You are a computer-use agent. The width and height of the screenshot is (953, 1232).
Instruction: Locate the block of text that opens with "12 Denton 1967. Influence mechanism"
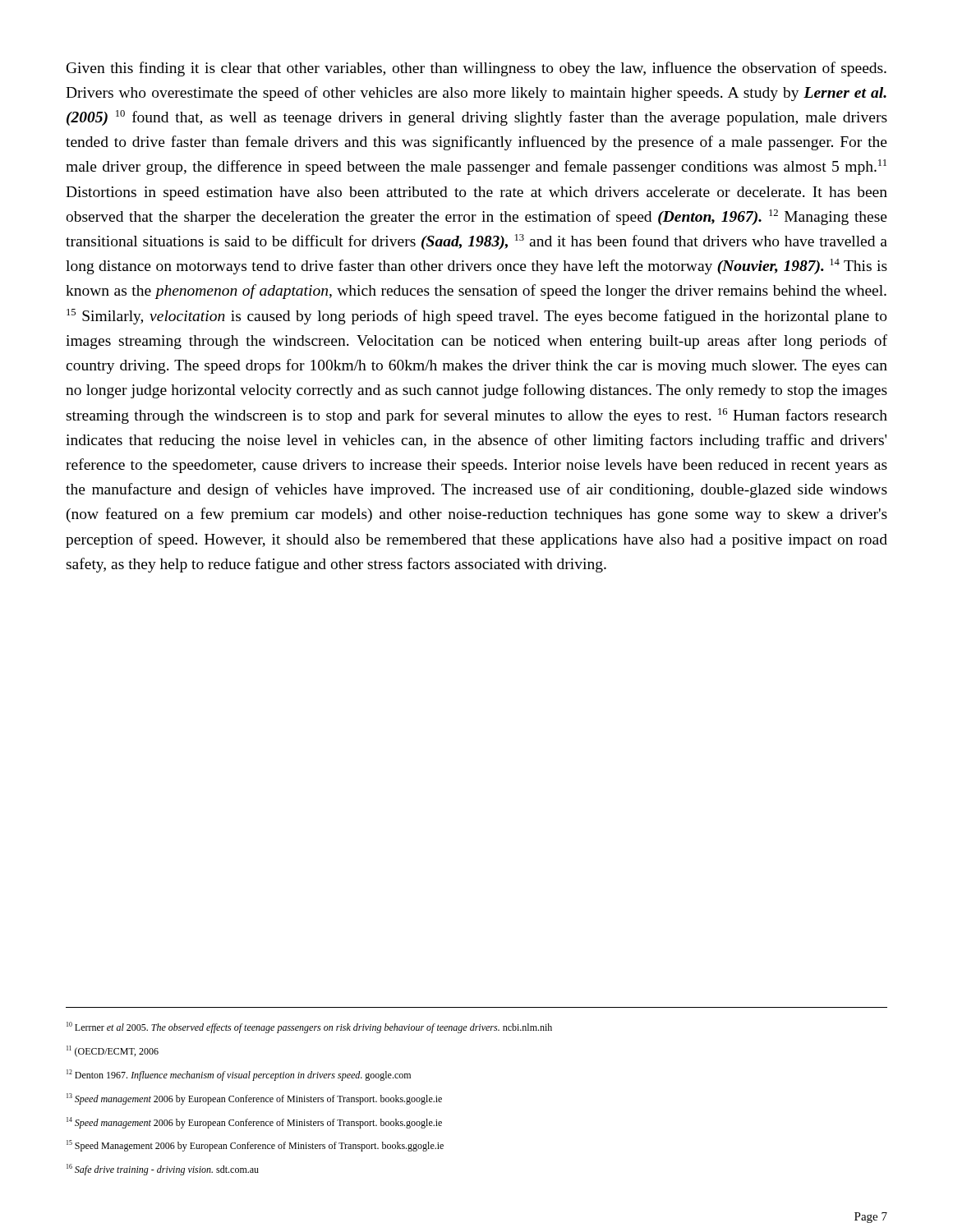(x=239, y=1075)
